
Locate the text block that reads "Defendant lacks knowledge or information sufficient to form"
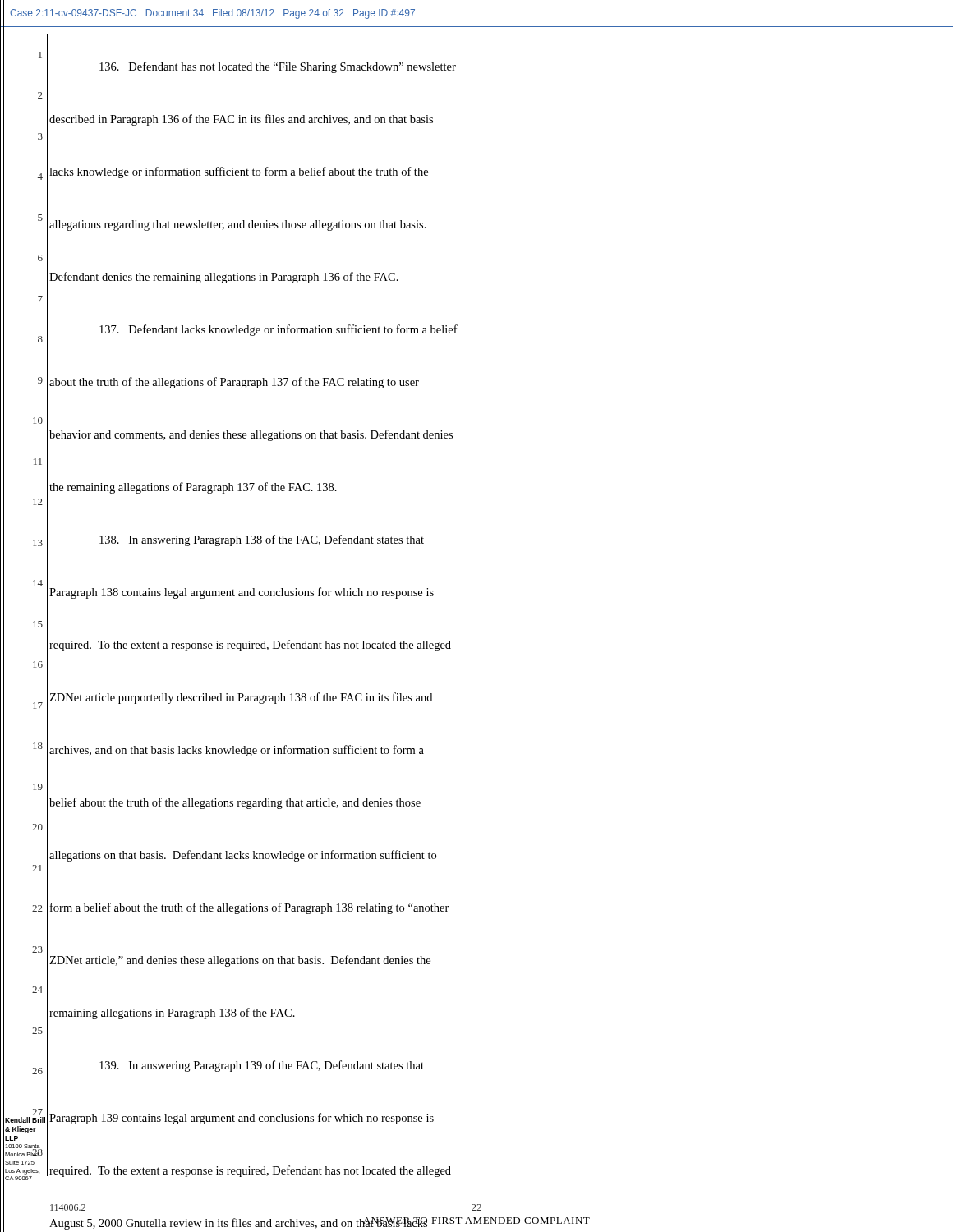click(279, 330)
